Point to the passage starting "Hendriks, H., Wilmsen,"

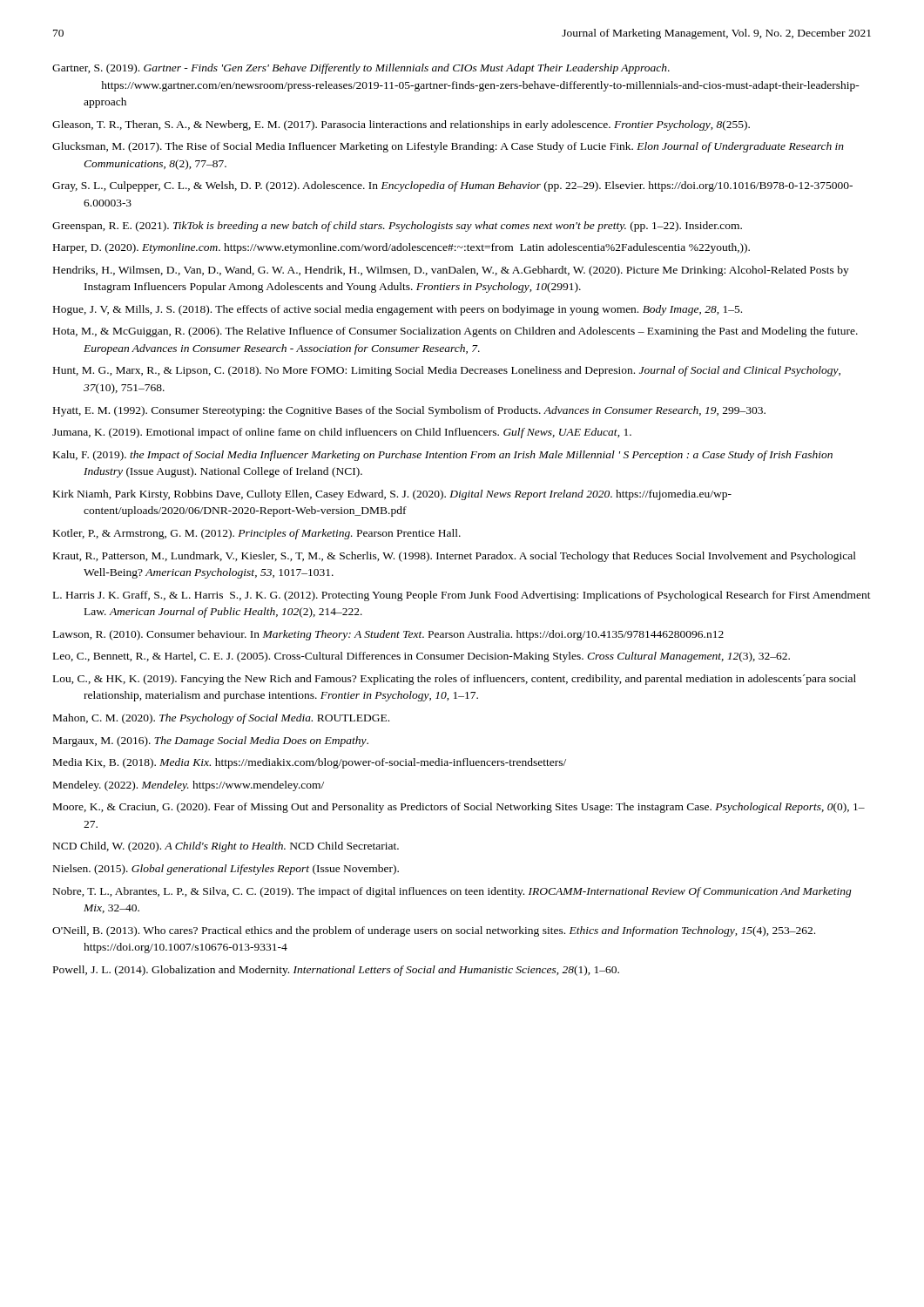pos(451,278)
